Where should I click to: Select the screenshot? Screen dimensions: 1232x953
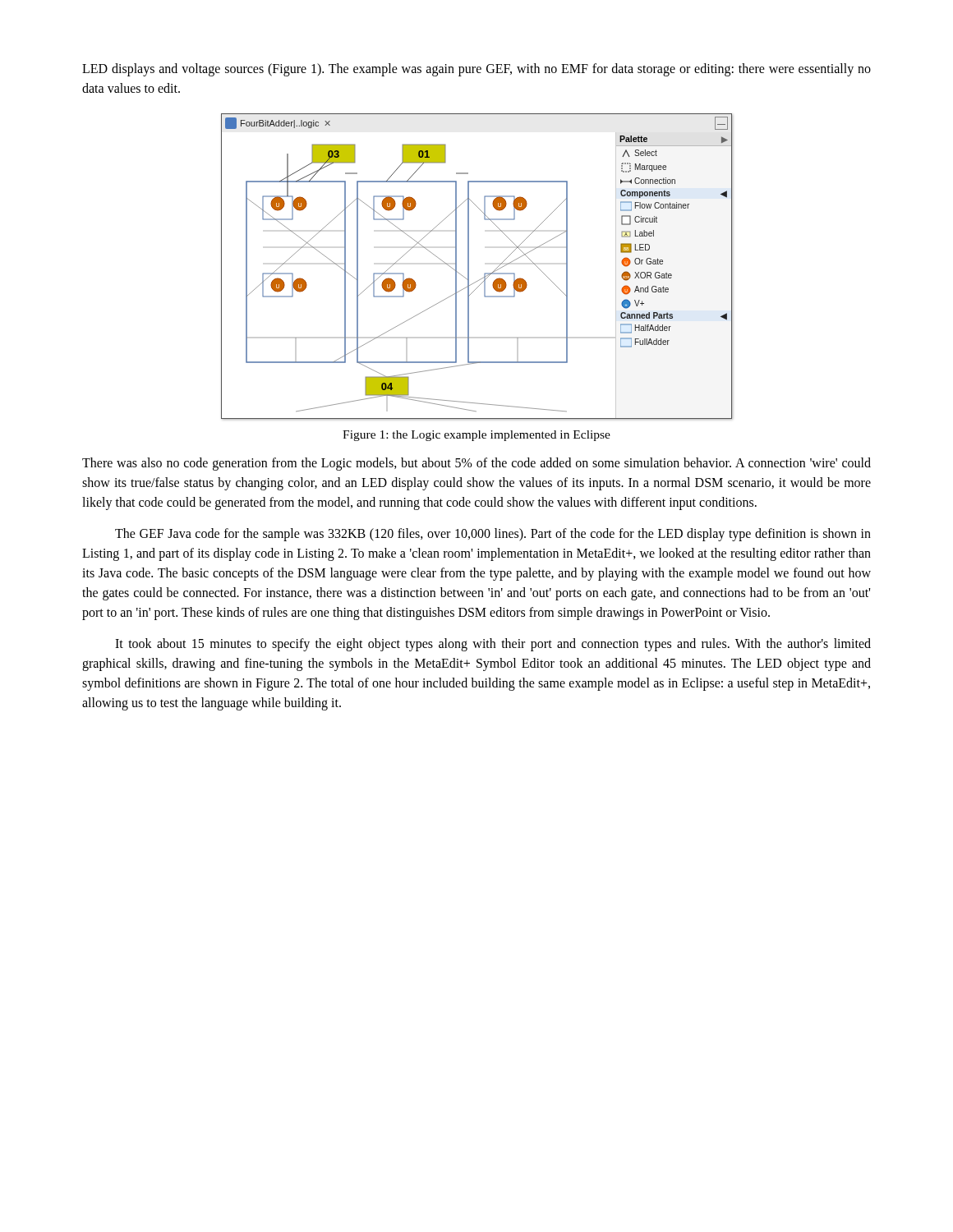click(476, 266)
